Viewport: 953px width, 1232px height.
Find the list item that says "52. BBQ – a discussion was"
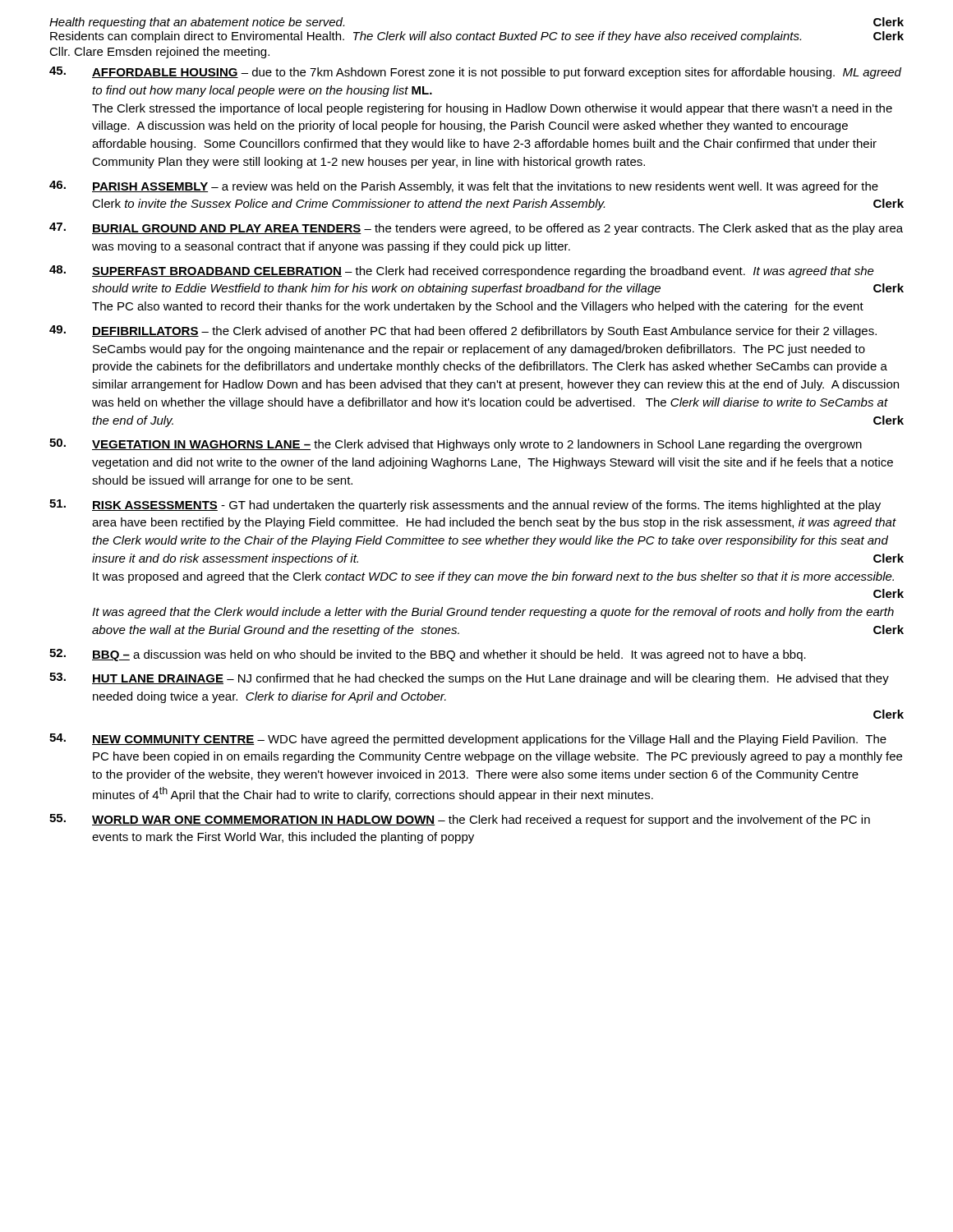pos(476,654)
